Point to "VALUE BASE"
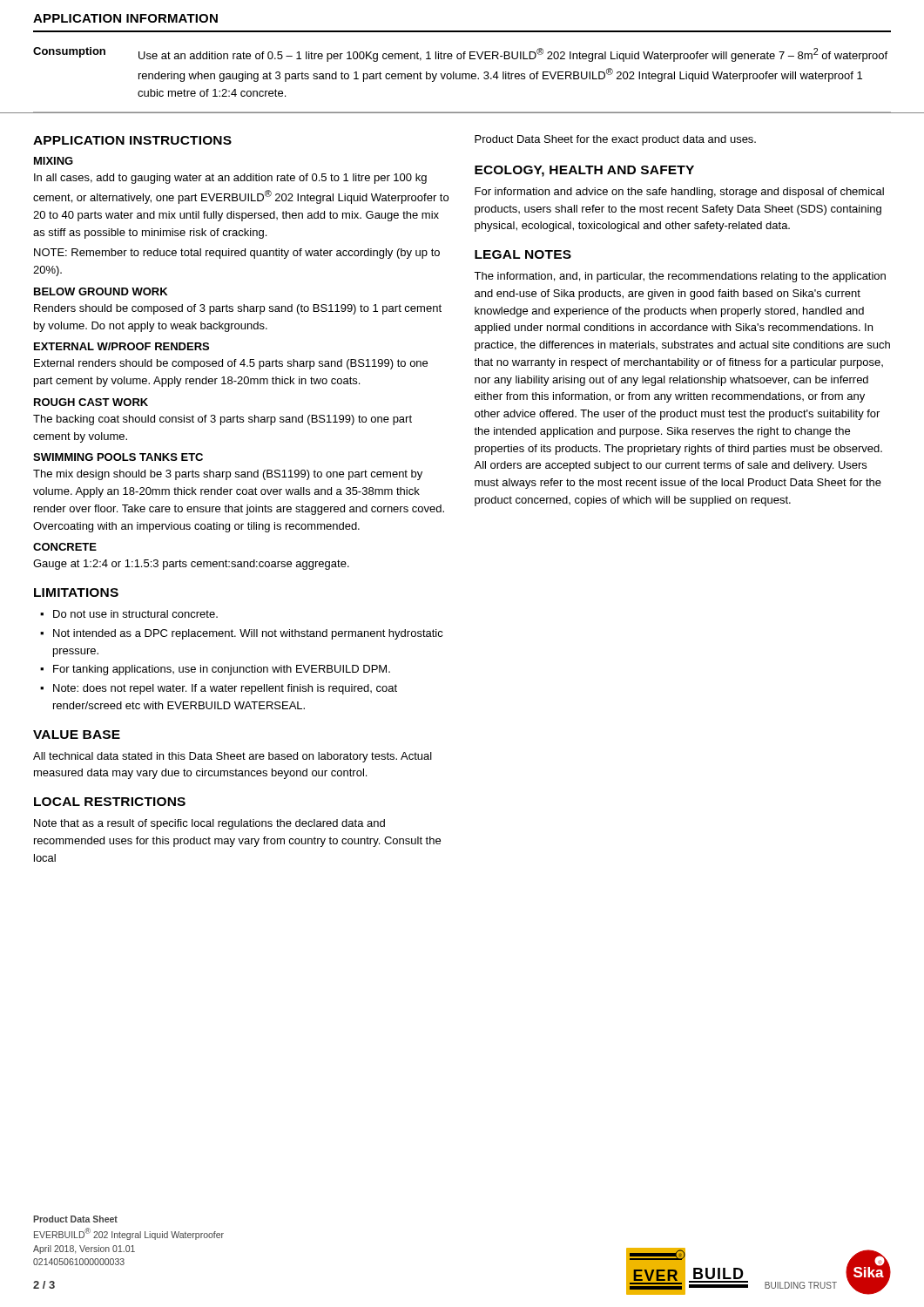 coord(77,734)
